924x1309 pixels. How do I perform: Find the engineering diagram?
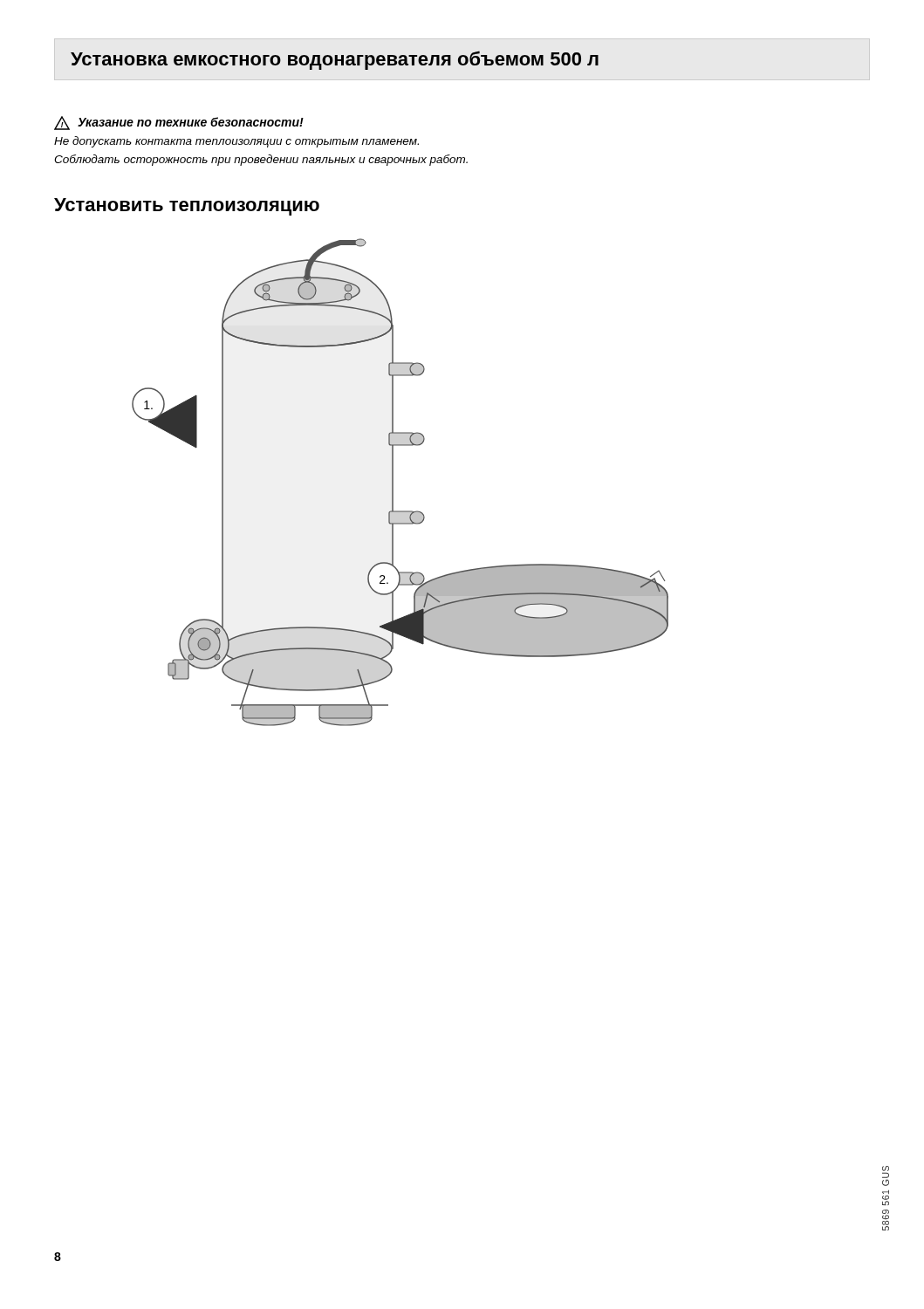(423, 504)
